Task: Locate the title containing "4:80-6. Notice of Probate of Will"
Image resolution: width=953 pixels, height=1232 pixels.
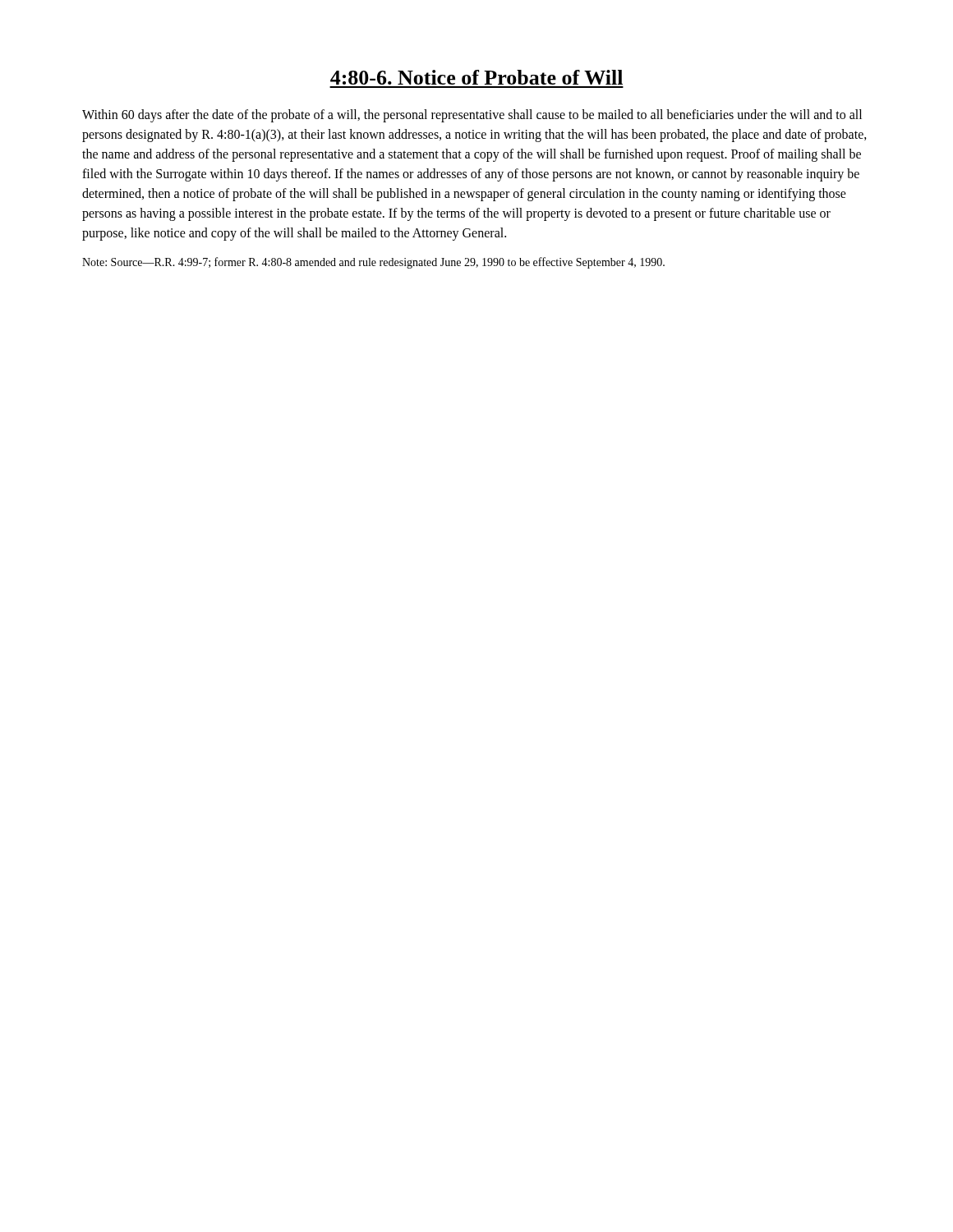Action: pyautogui.click(x=476, y=78)
